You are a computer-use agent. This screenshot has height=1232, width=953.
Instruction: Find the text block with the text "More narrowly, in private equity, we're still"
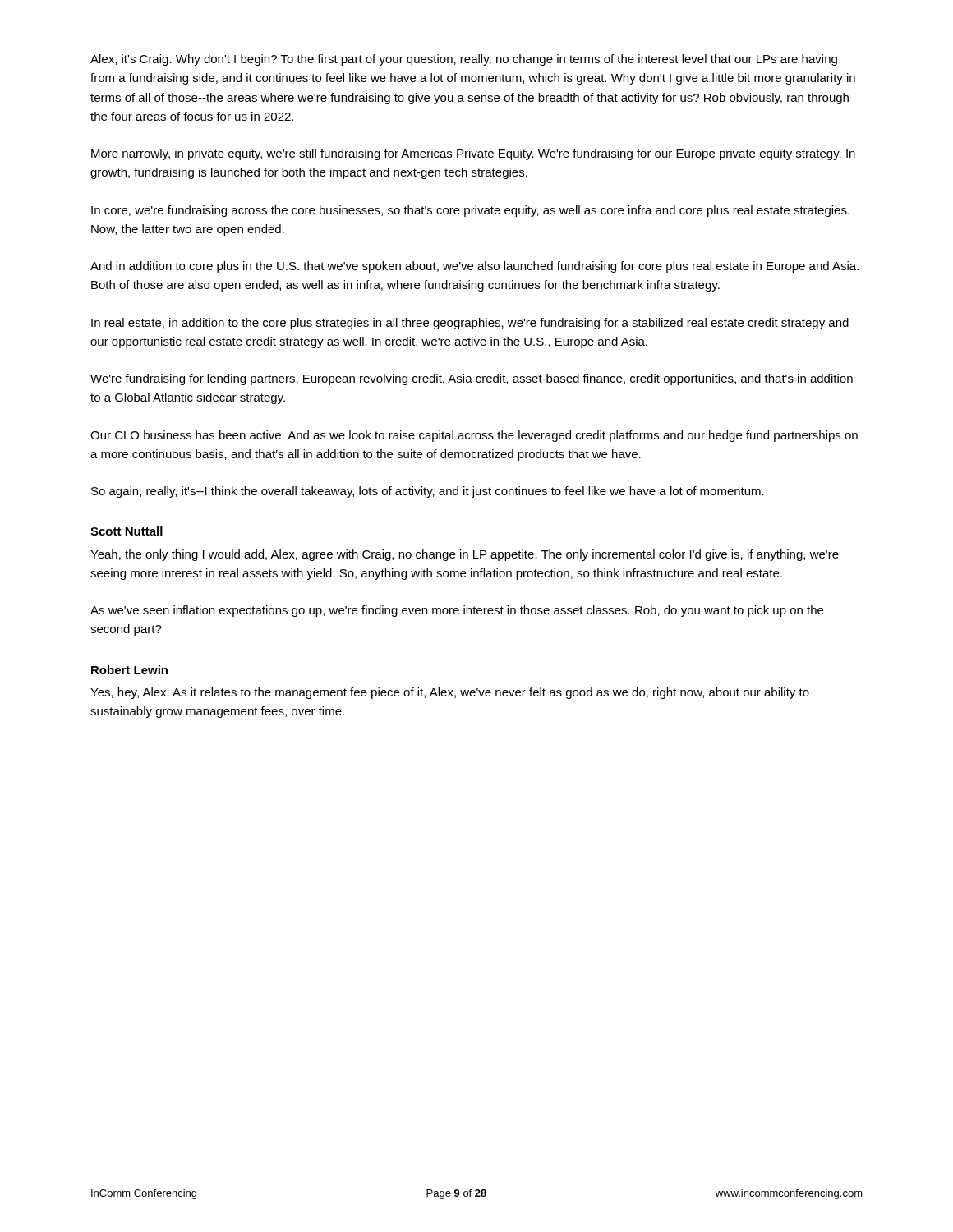tap(473, 163)
